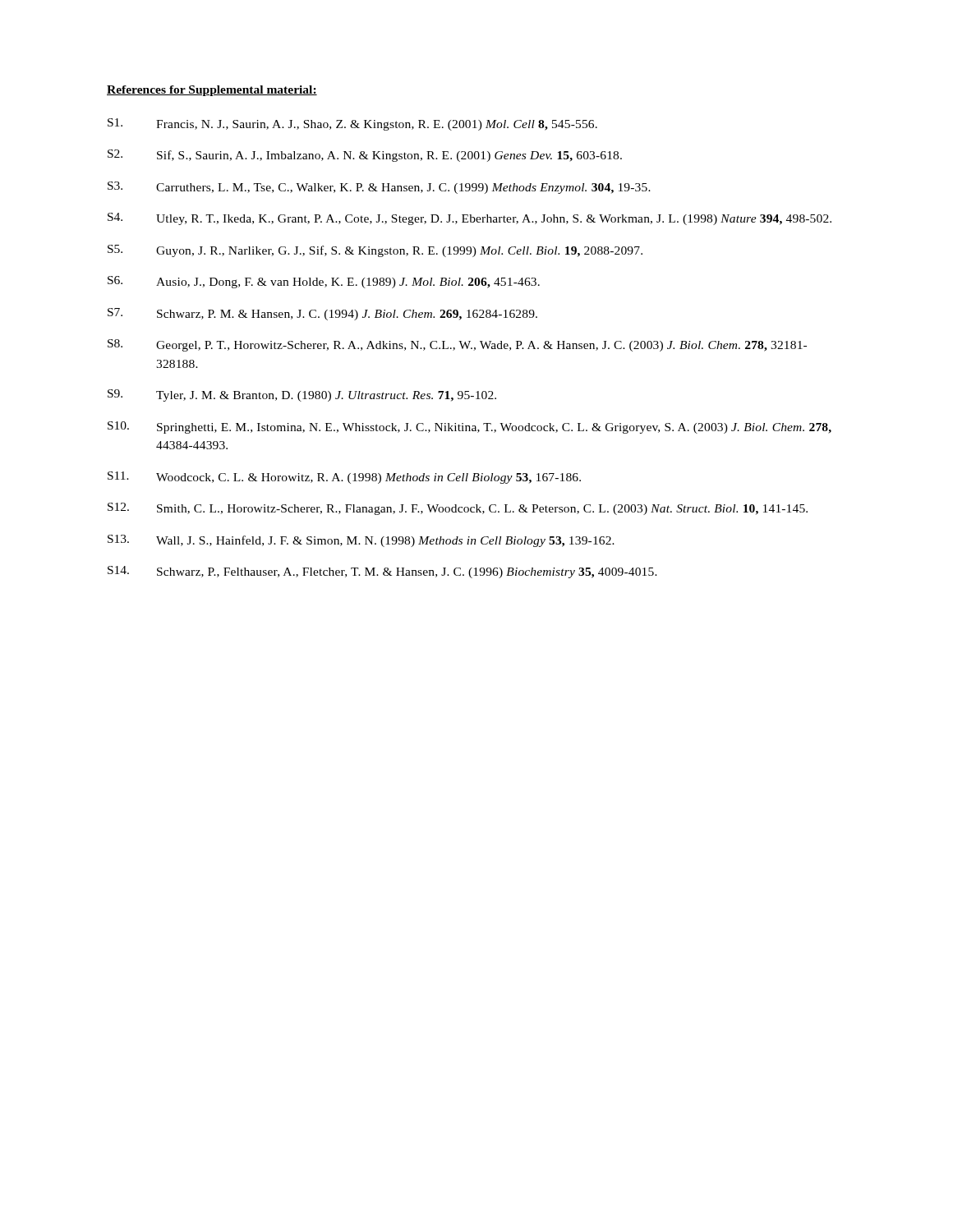This screenshot has width=953, height=1232.
Task: Select the passage starting "S13. Wall, J. S., Hainfeld, J."
Action: click(x=476, y=540)
